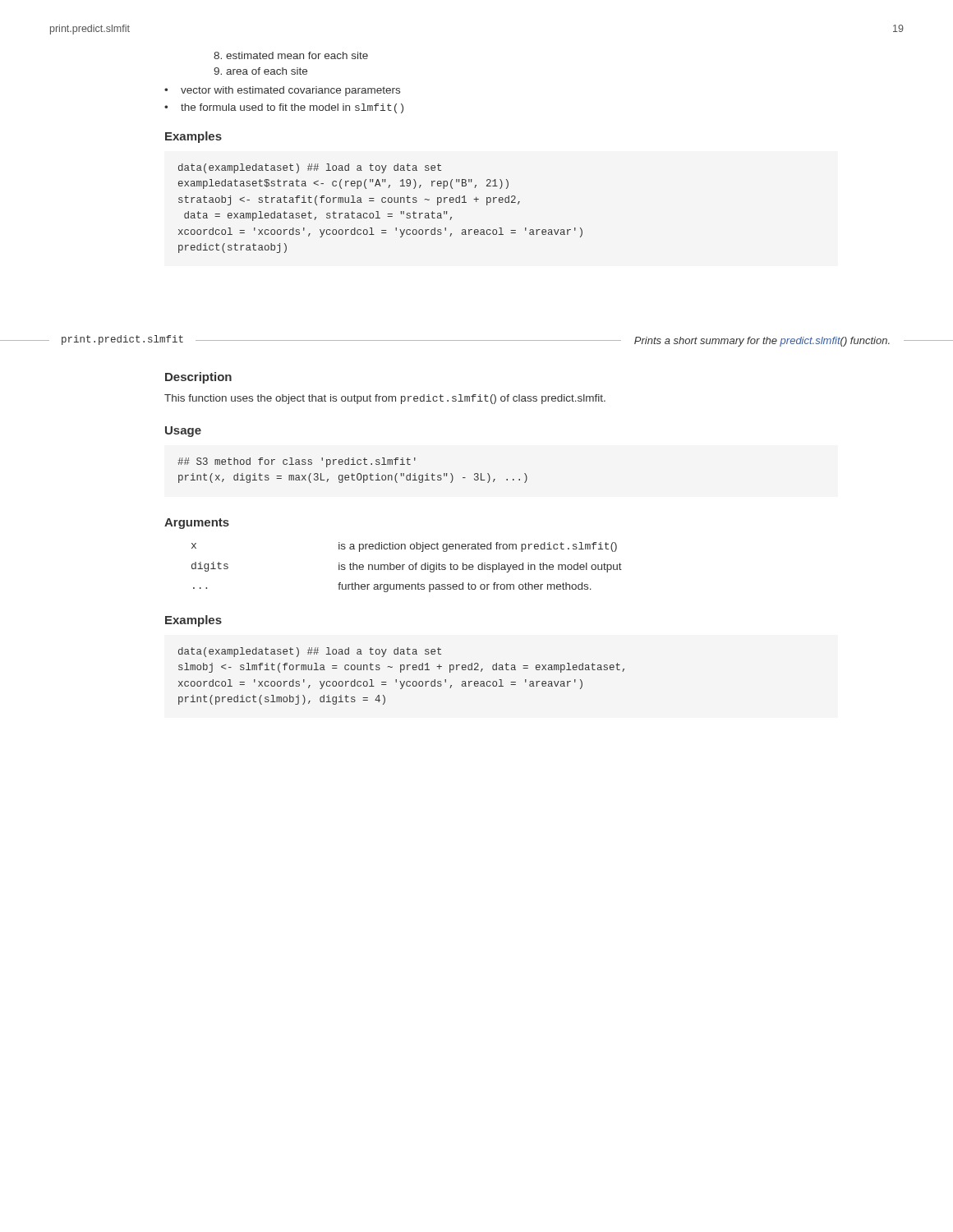Click on the region starting "9. area of each site"

click(x=261, y=71)
